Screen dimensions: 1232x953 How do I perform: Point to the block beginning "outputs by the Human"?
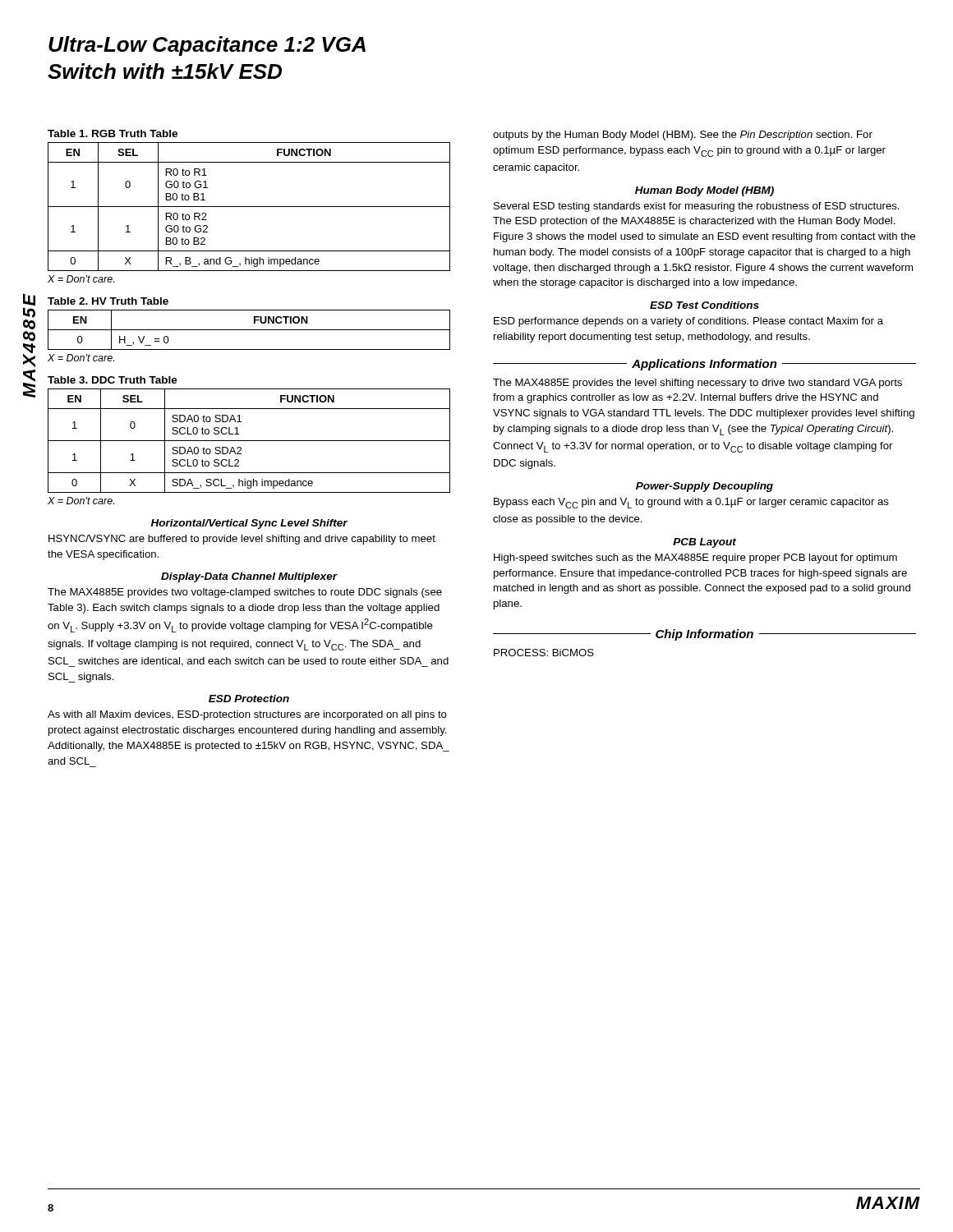[689, 151]
